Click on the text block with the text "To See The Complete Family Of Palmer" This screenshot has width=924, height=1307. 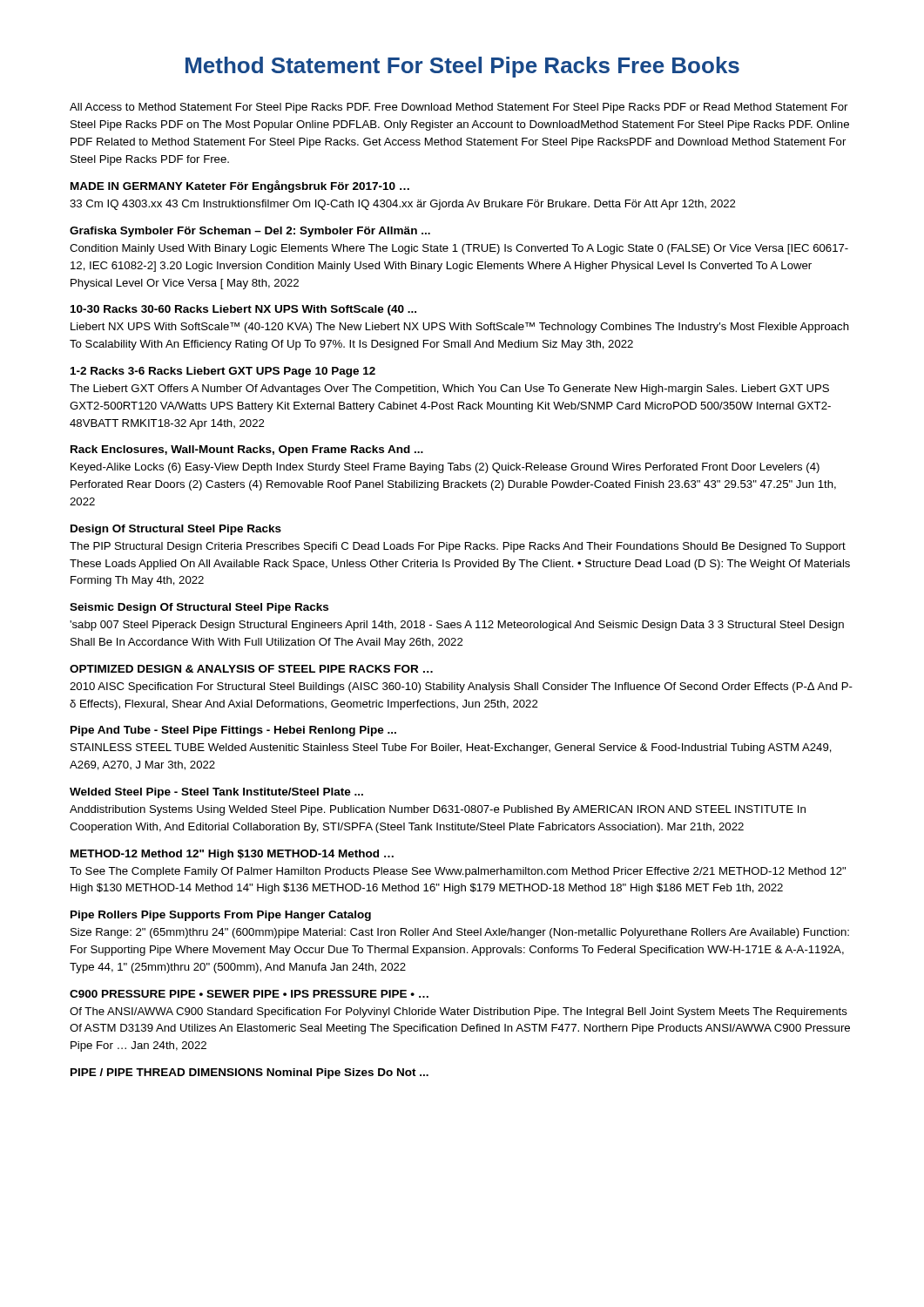click(x=458, y=879)
